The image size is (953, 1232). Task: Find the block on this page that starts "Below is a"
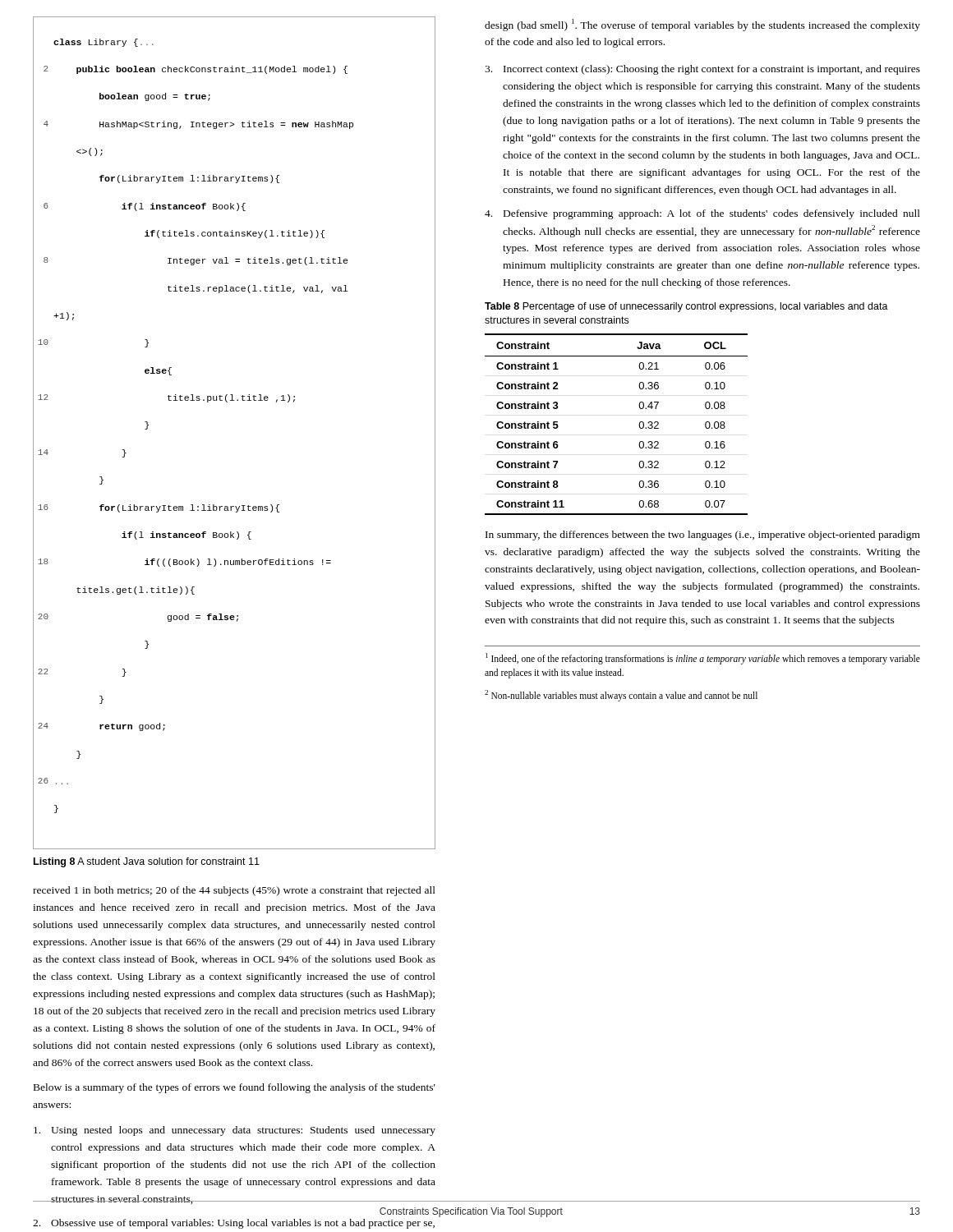[234, 1096]
